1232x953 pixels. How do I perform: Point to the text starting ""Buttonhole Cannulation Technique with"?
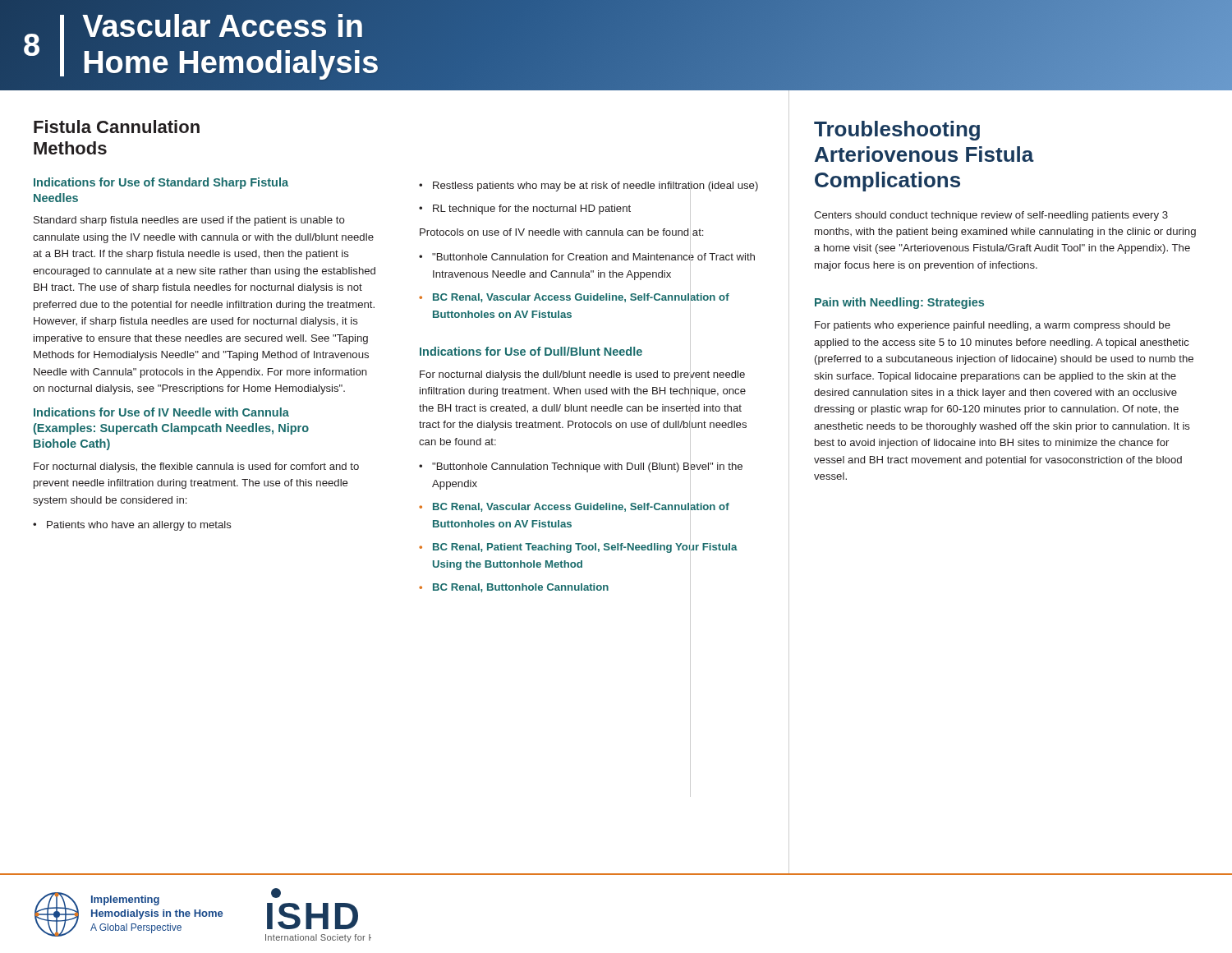click(x=588, y=475)
